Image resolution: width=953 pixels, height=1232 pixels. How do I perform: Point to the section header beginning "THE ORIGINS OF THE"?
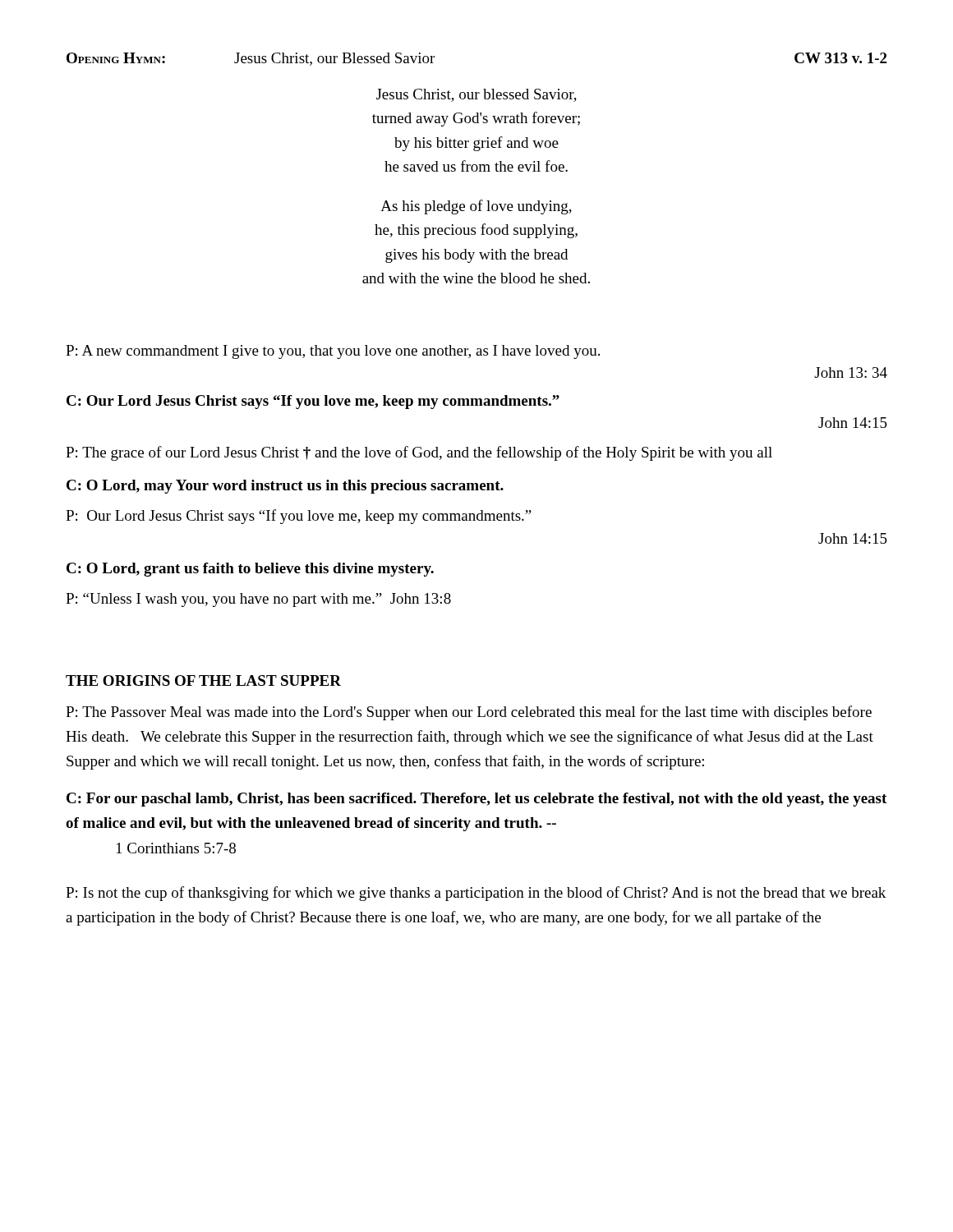pyautogui.click(x=203, y=680)
